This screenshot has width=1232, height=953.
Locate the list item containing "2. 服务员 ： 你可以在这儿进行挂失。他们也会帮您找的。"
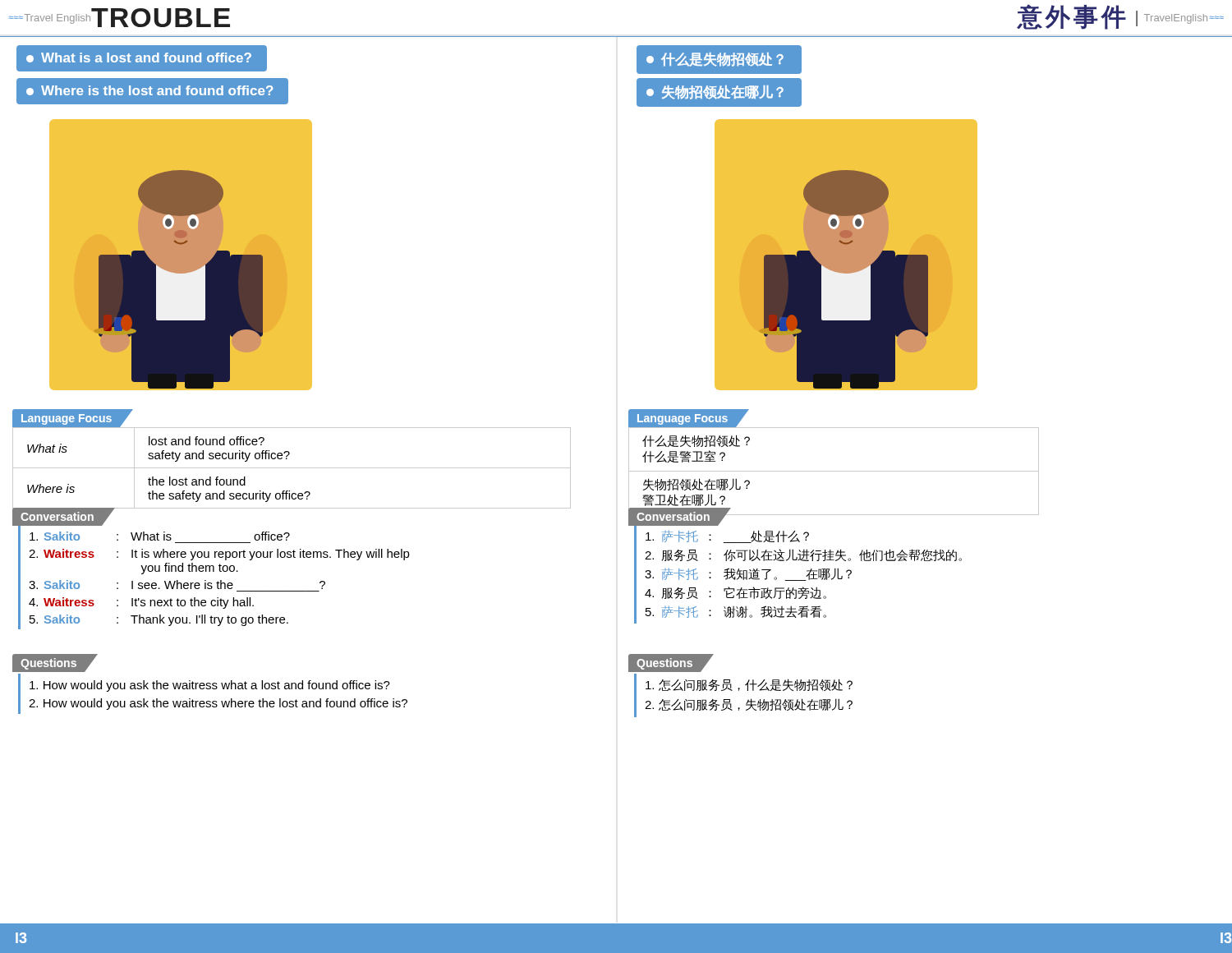[807, 556]
